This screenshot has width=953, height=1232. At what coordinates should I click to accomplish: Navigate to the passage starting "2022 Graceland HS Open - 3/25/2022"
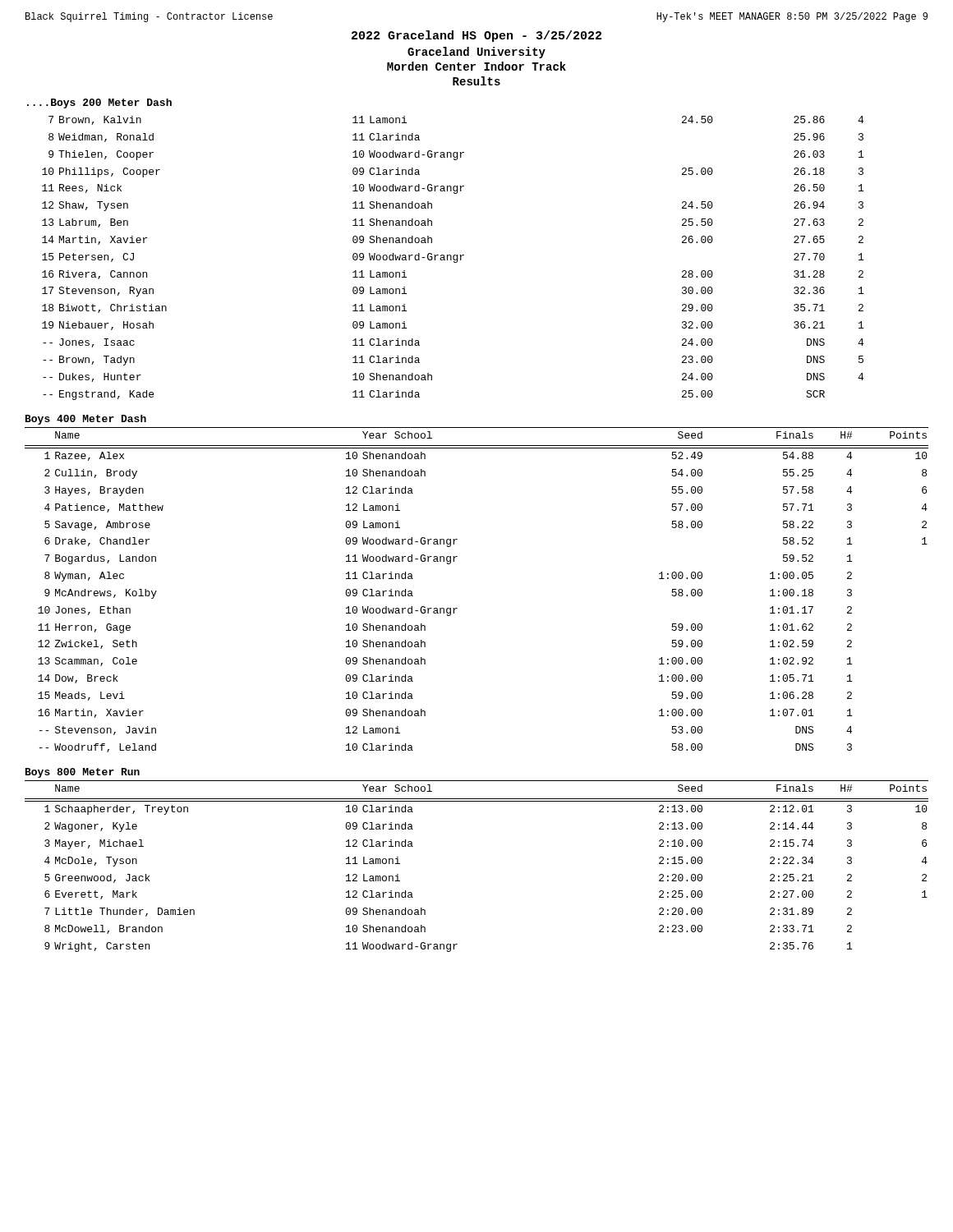click(x=476, y=37)
